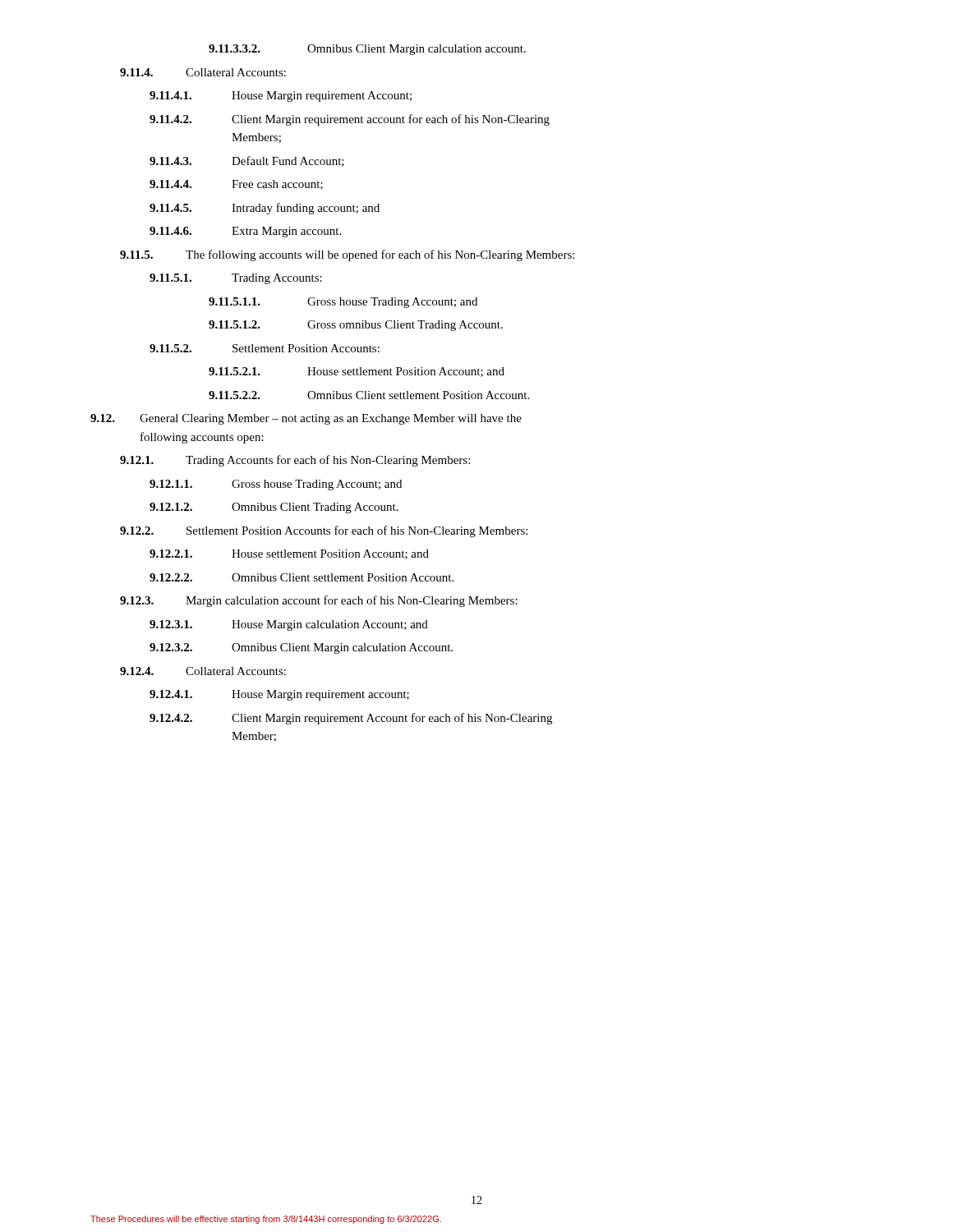Image resolution: width=953 pixels, height=1232 pixels.
Task: Find the text starting "9.11.4.5. Intraday funding account; and"
Action: point(265,209)
